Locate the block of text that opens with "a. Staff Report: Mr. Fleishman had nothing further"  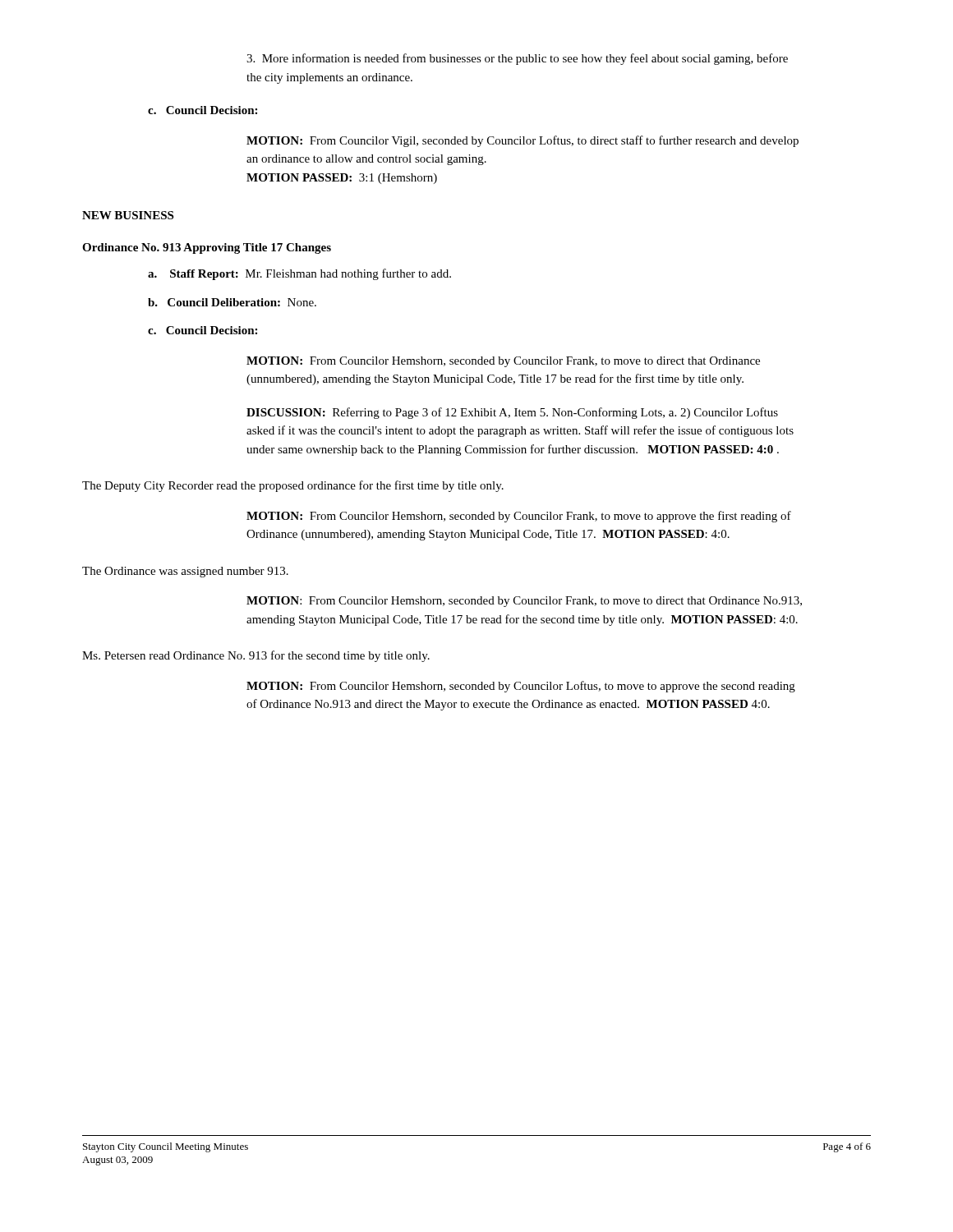click(x=300, y=274)
